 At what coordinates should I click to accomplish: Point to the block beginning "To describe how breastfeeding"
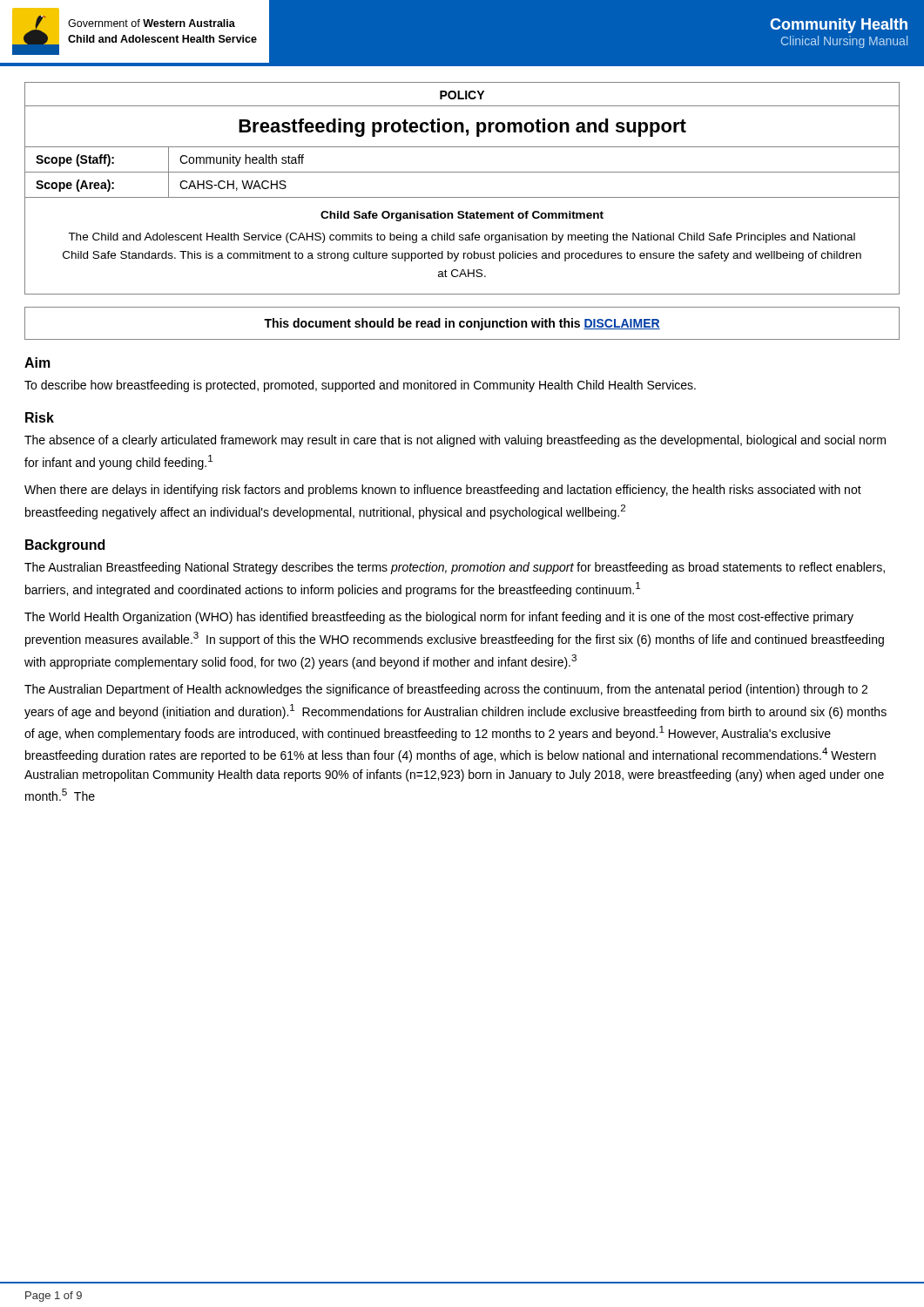point(361,385)
